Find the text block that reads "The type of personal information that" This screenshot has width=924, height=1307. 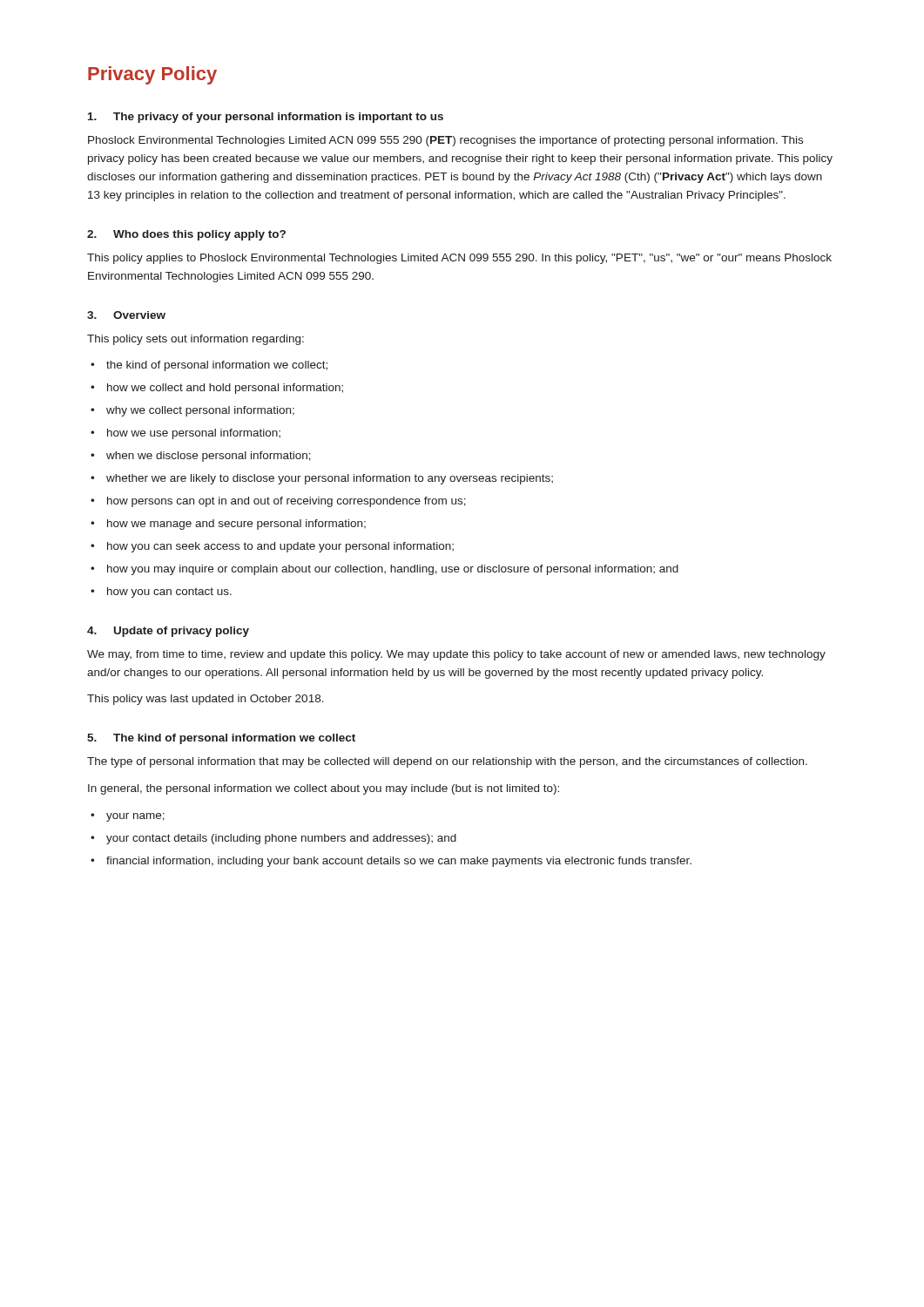click(x=448, y=761)
